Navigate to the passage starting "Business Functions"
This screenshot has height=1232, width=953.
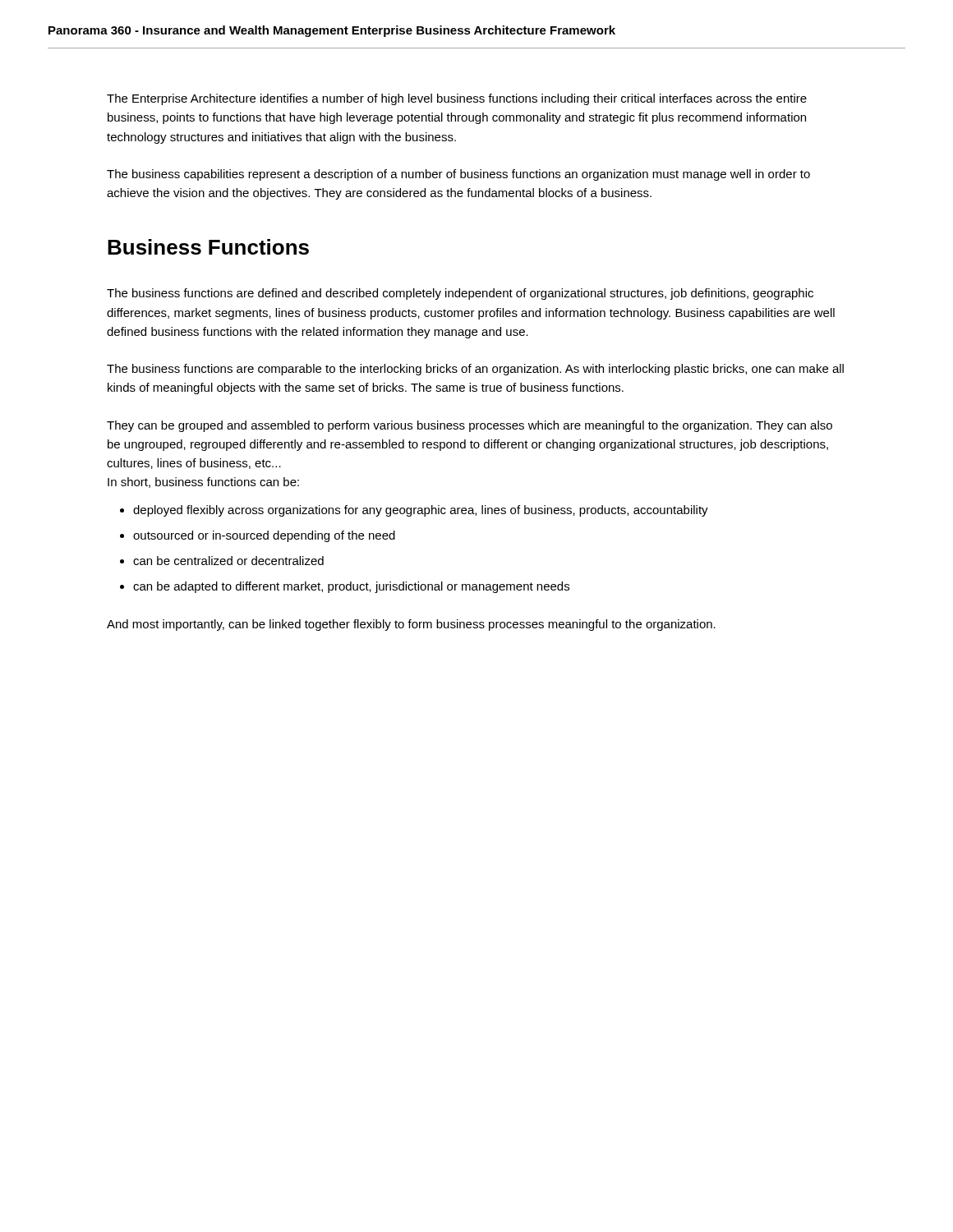208,247
